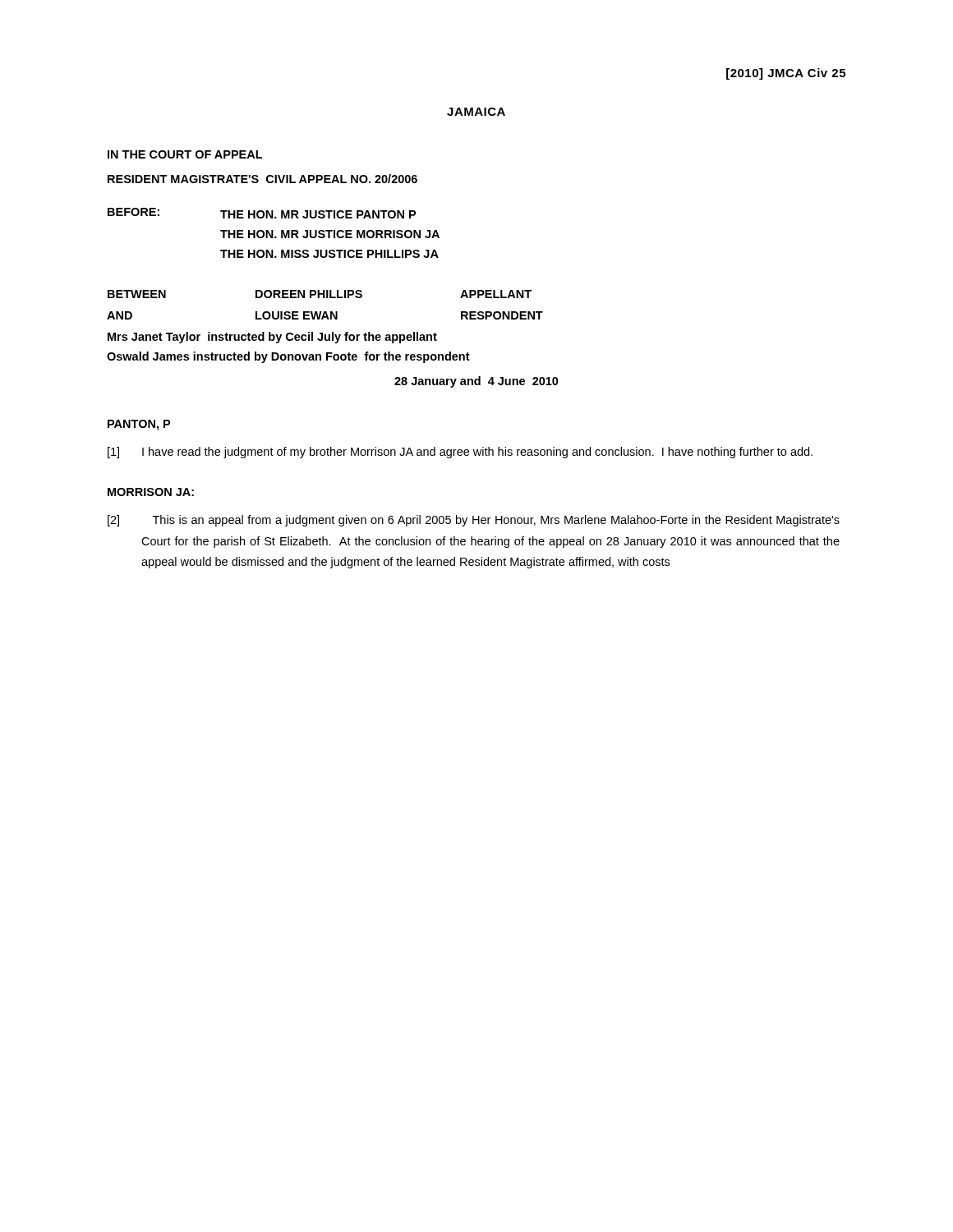
Task: Click on the text block that reads "Mrs Janet Taylor instructed by"
Action: coord(272,337)
